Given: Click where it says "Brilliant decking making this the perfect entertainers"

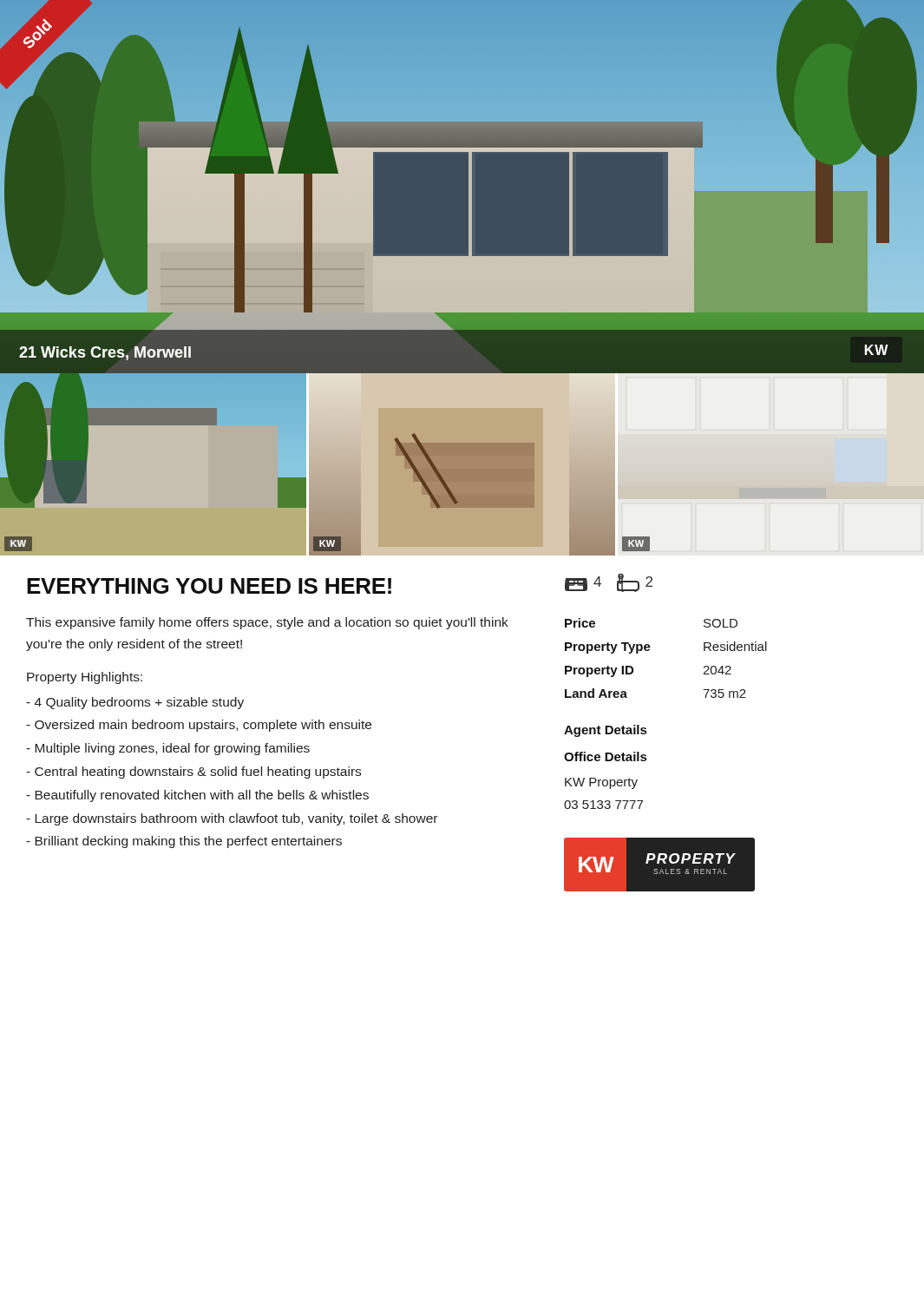Looking at the screenshot, I should coord(184,841).
